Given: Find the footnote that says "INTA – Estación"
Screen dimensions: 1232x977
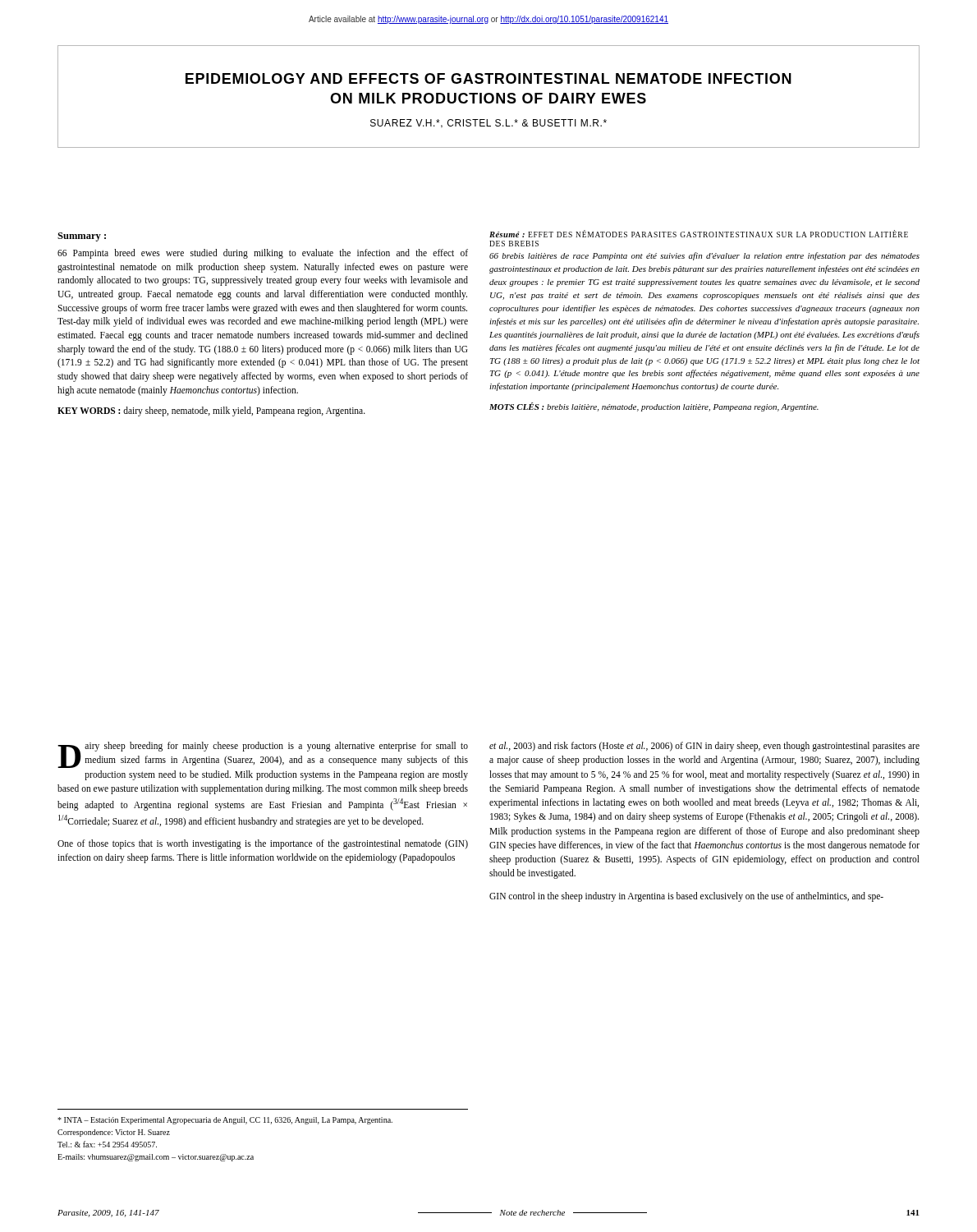Looking at the screenshot, I should click(225, 1121).
